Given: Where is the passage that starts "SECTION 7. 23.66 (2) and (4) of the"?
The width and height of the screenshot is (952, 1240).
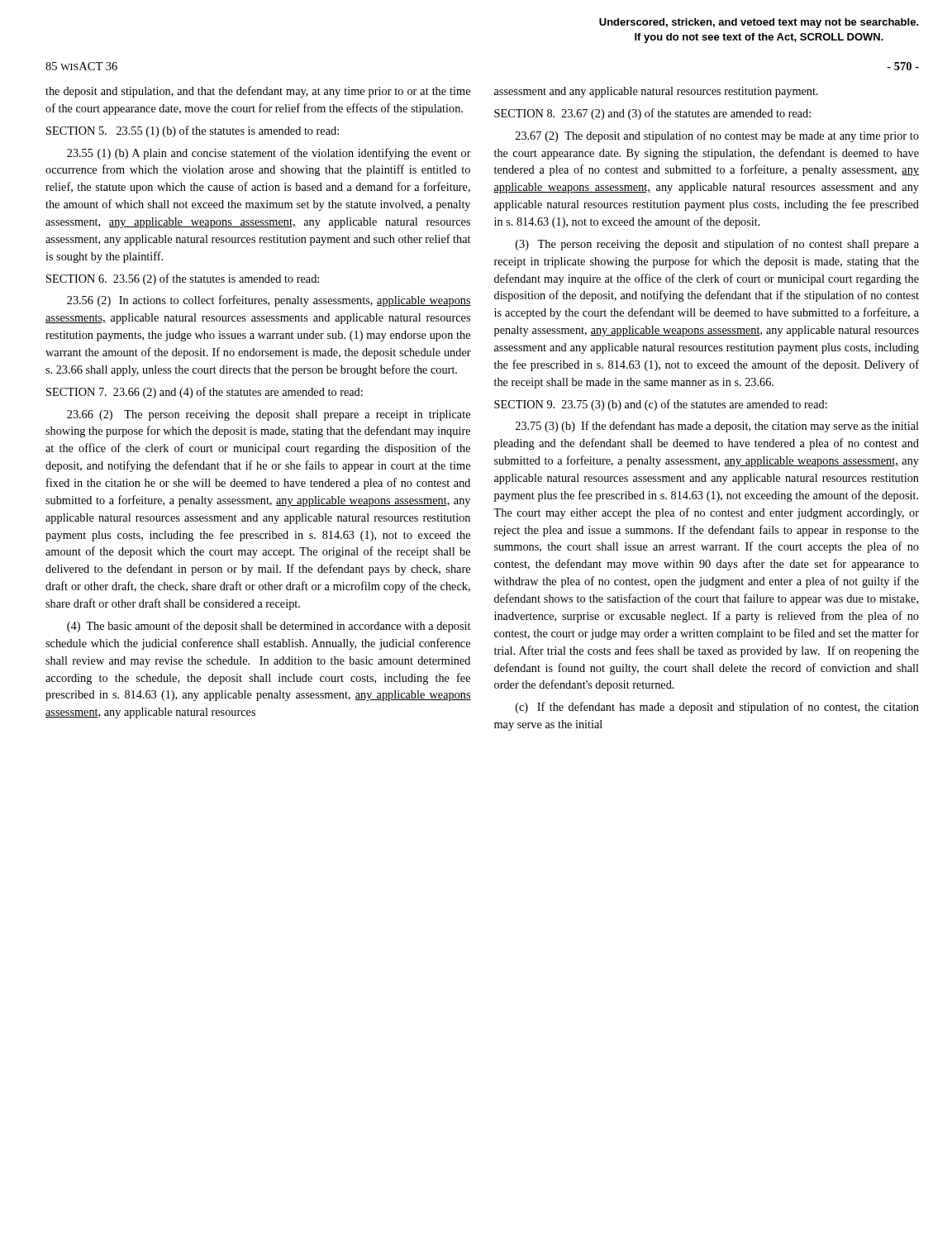Looking at the screenshot, I should (204, 392).
